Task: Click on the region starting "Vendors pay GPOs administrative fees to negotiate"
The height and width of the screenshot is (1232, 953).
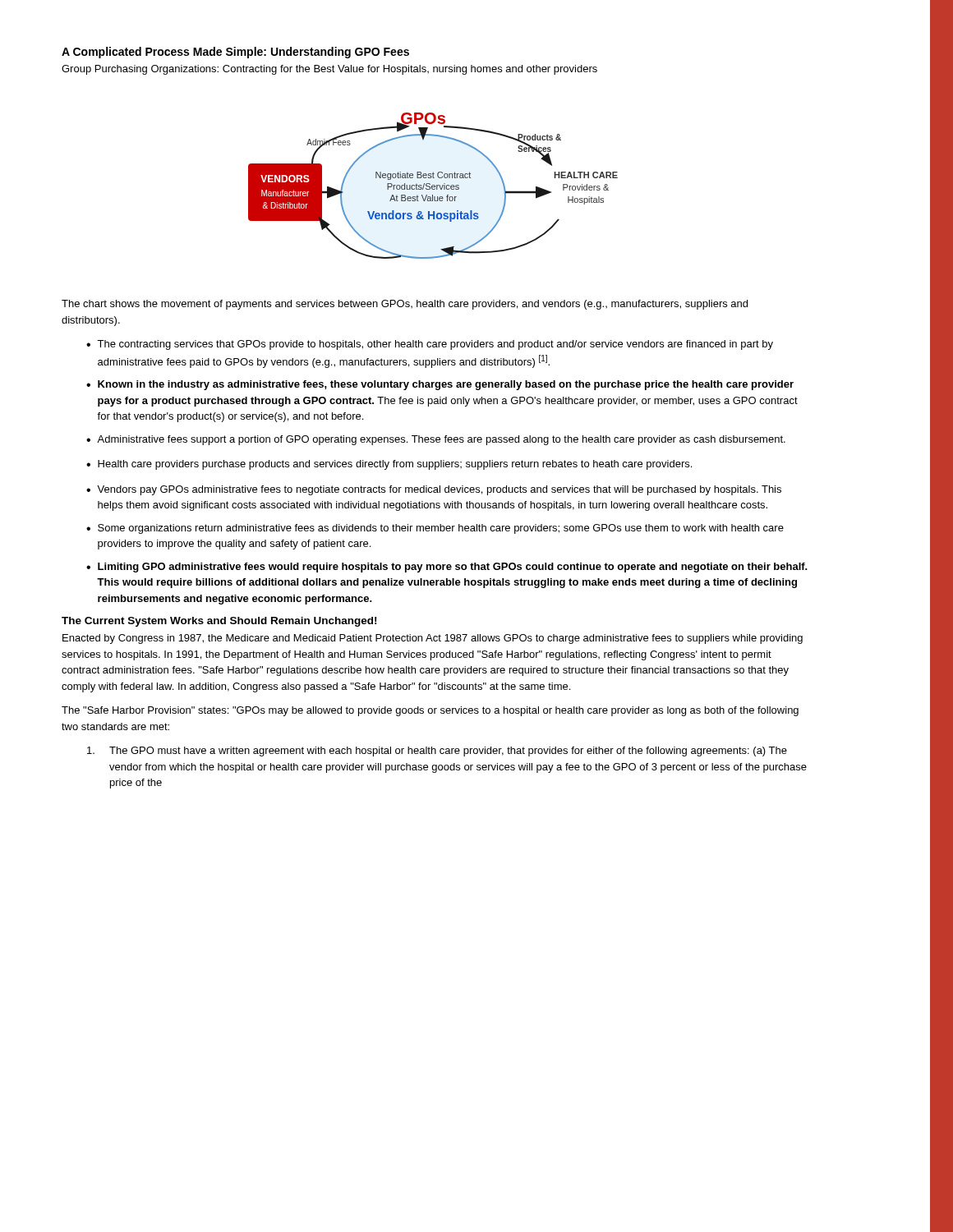Action: (453, 497)
